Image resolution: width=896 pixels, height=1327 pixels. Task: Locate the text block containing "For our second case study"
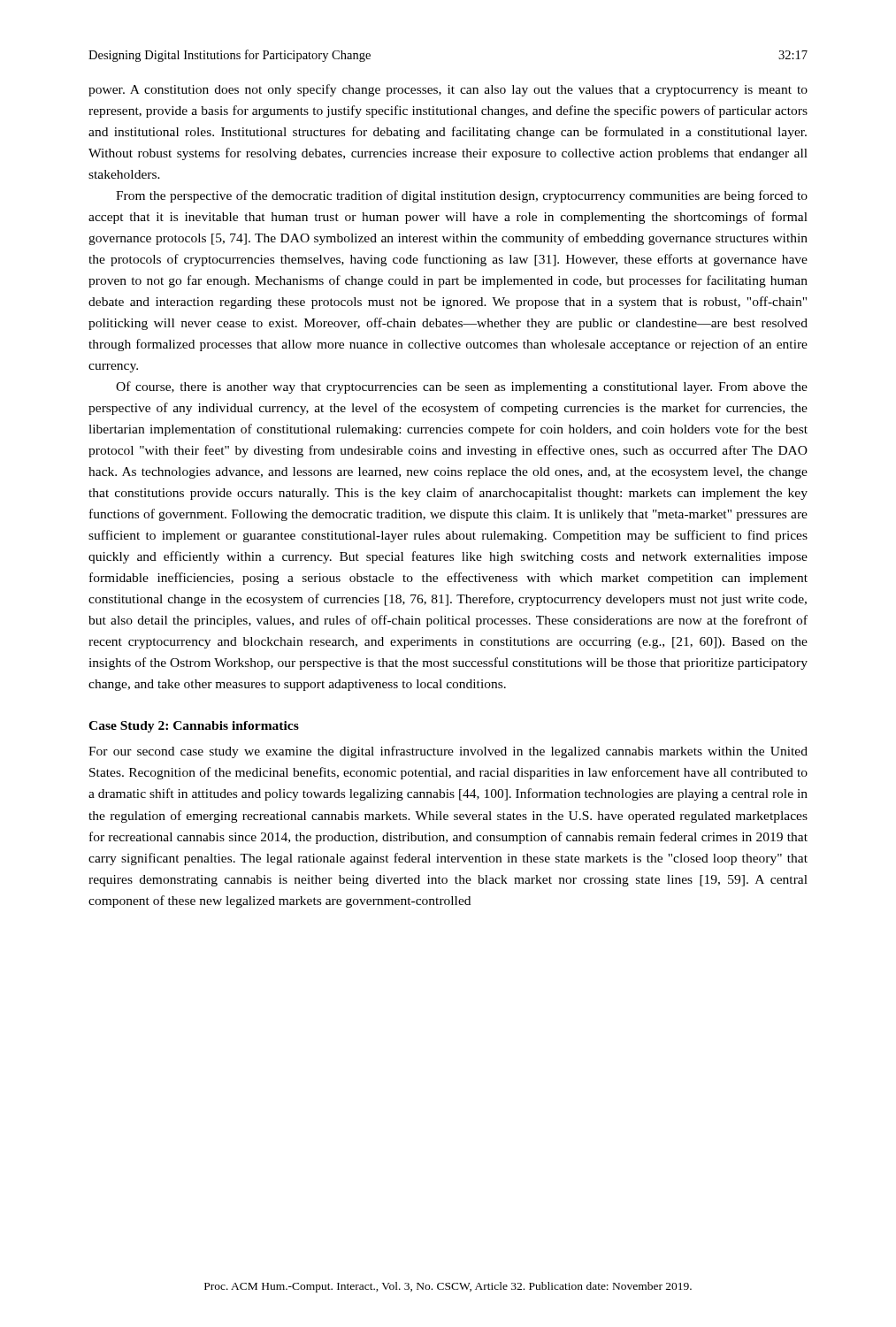(x=448, y=826)
